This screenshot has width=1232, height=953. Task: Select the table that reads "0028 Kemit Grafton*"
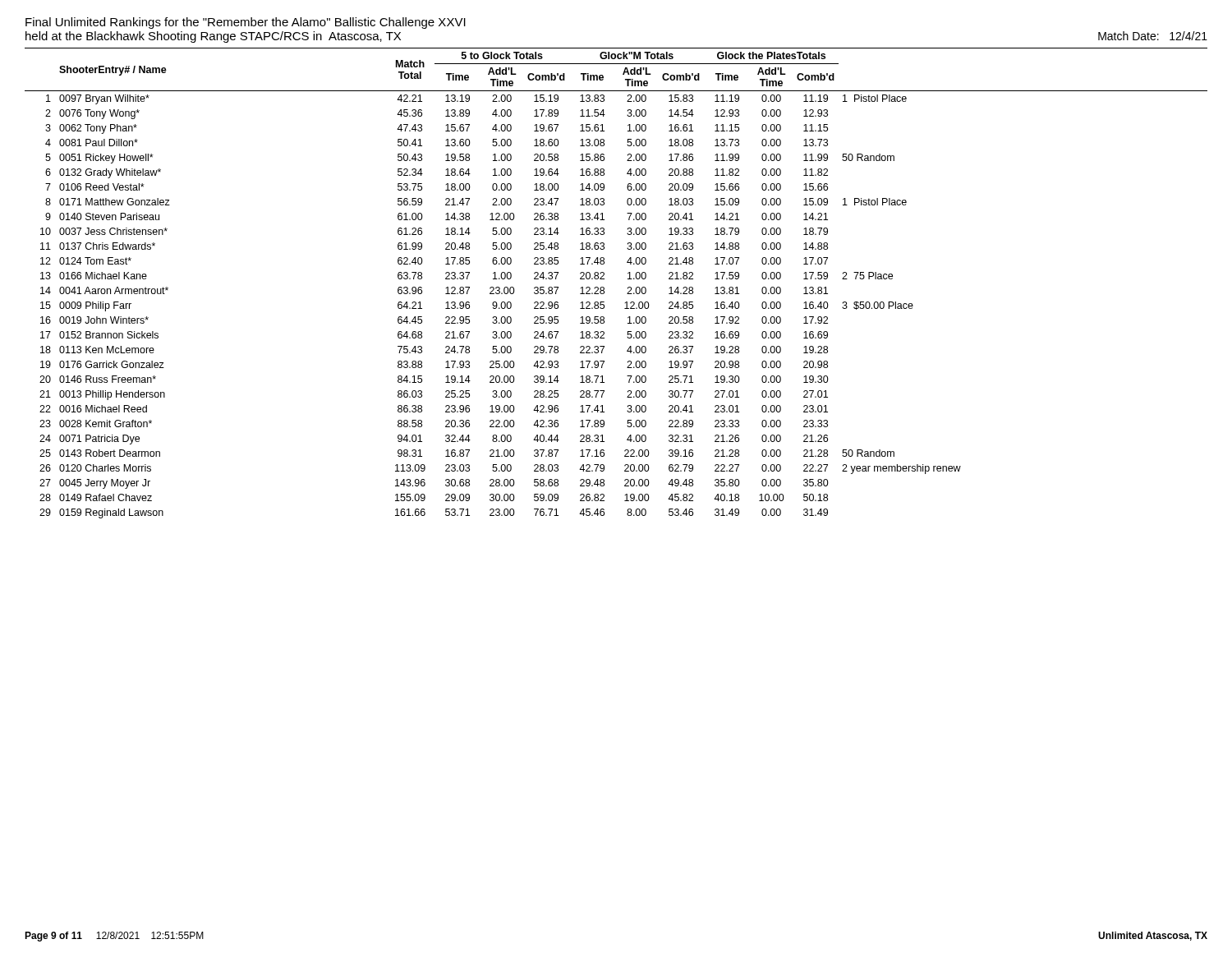(616, 284)
